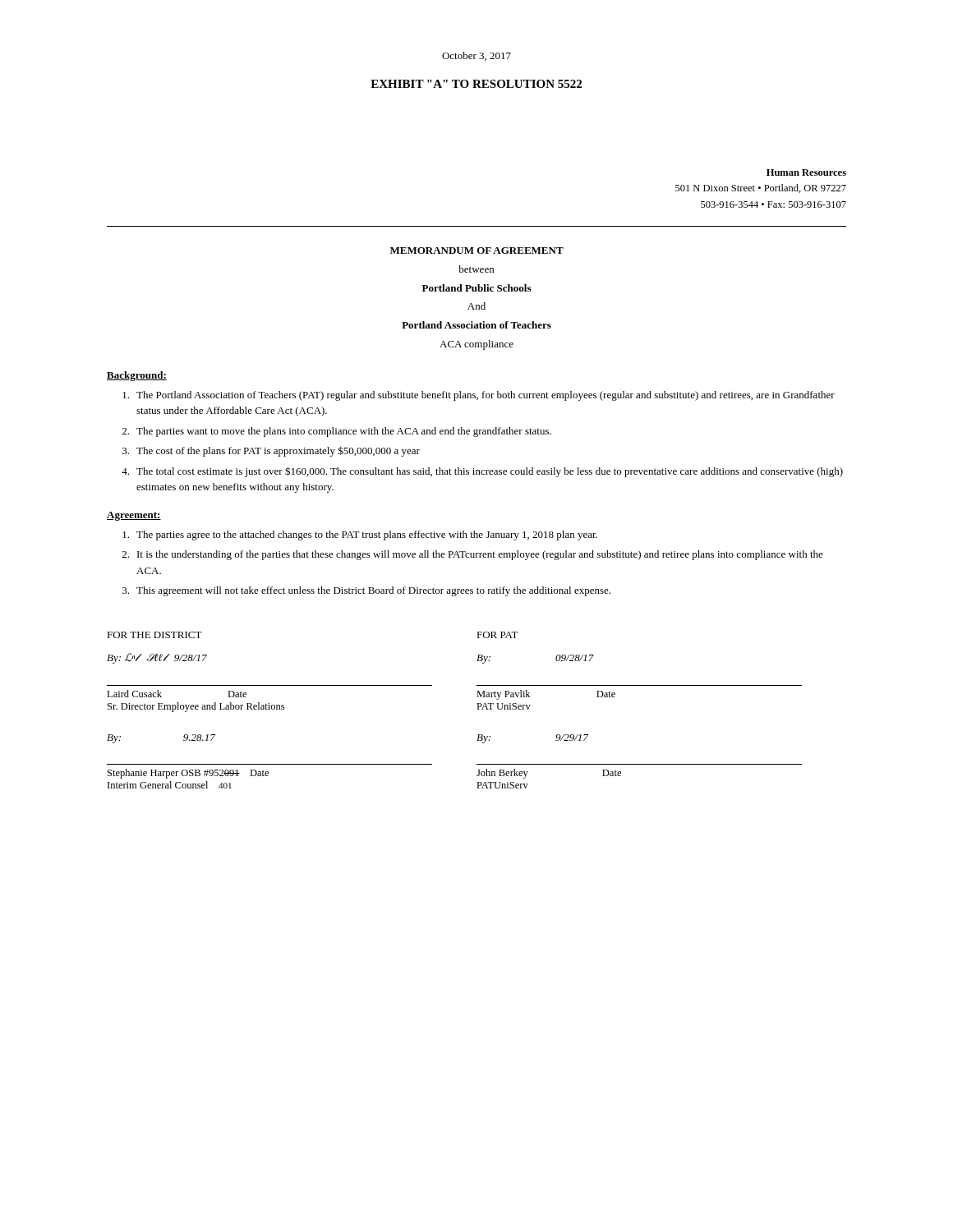Locate the block of text that opens with "FOR PAT By: 09/28/17 Marty PavlikDate PAT UniServ"
The height and width of the screenshot is (1232, 953).
click(497, 635)
